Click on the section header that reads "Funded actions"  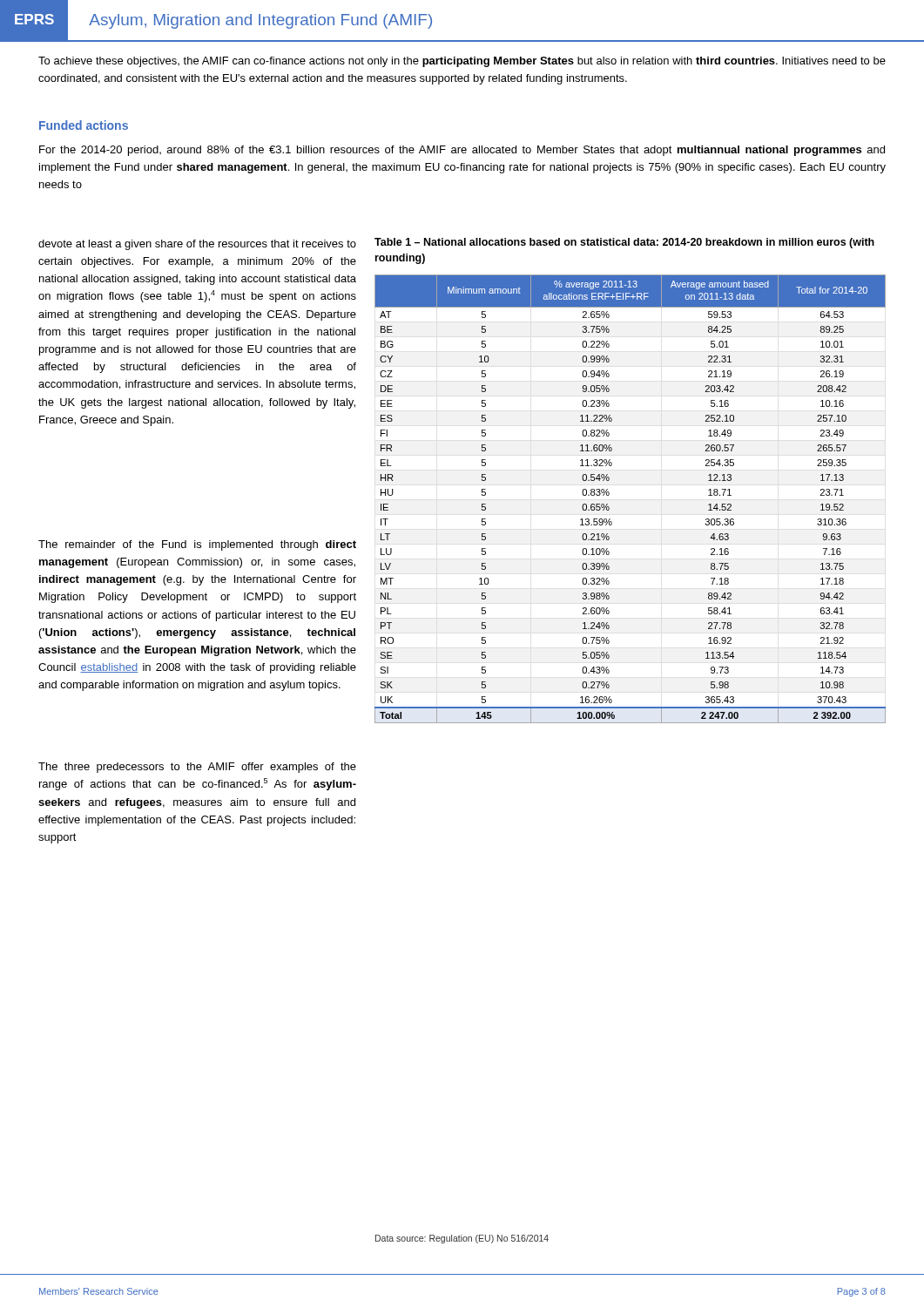pos(83,125)
